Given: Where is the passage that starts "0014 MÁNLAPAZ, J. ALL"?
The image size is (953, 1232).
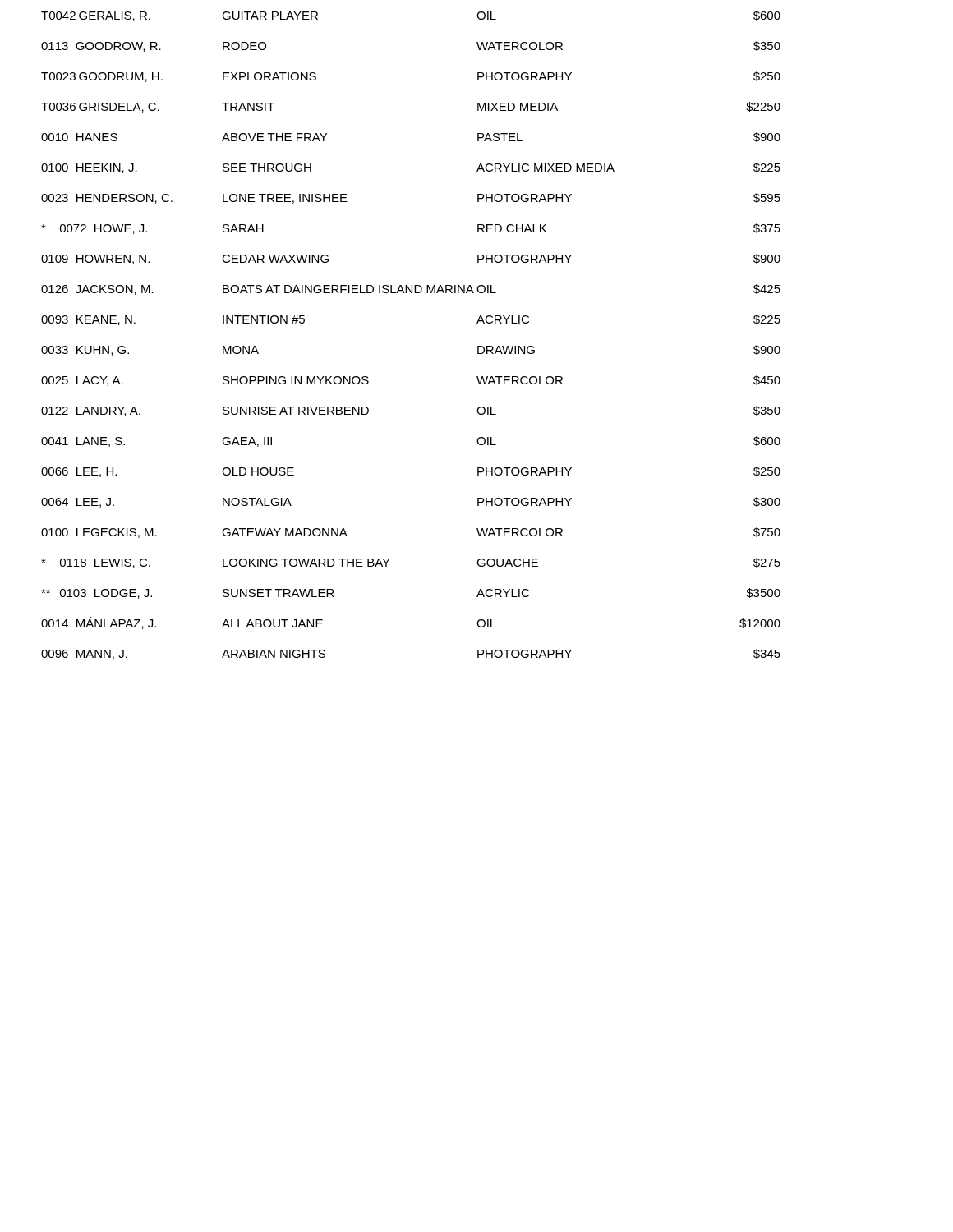Looking at the screenshot, I should pyautogui.click(x=98, y=623).
